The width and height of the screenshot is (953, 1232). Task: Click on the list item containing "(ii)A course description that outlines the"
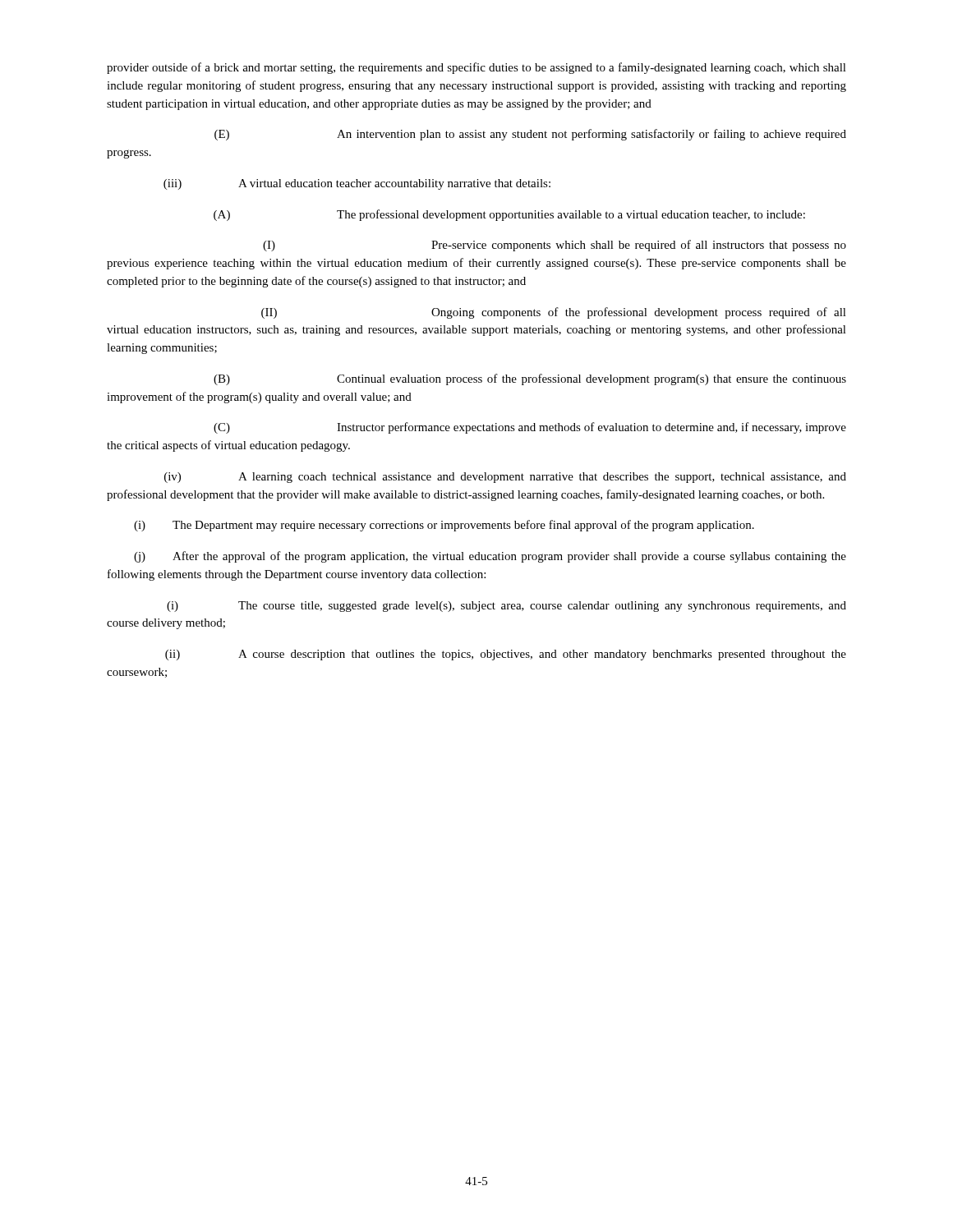476,662
